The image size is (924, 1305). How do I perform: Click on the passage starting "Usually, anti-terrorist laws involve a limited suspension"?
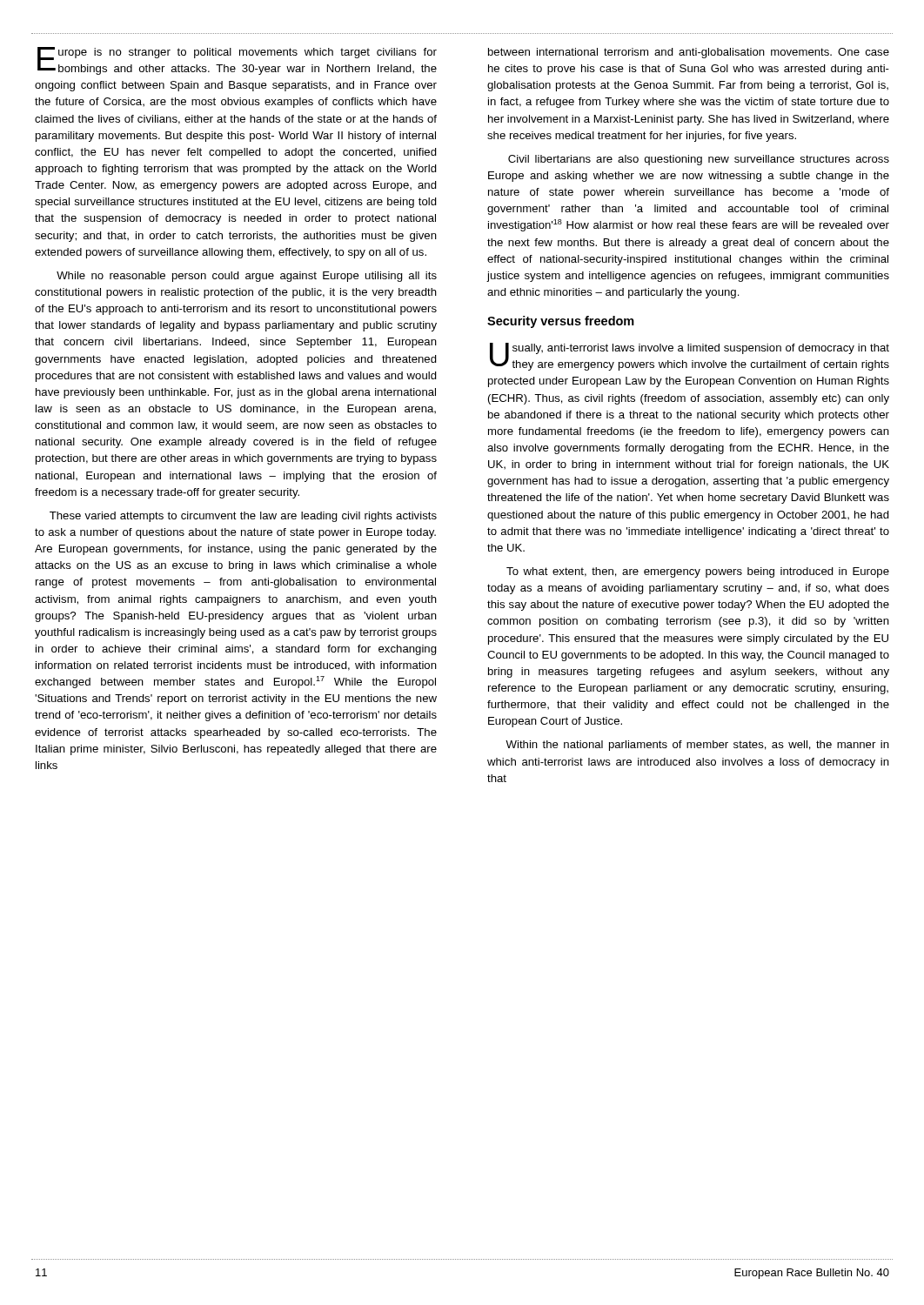[688, 448]
